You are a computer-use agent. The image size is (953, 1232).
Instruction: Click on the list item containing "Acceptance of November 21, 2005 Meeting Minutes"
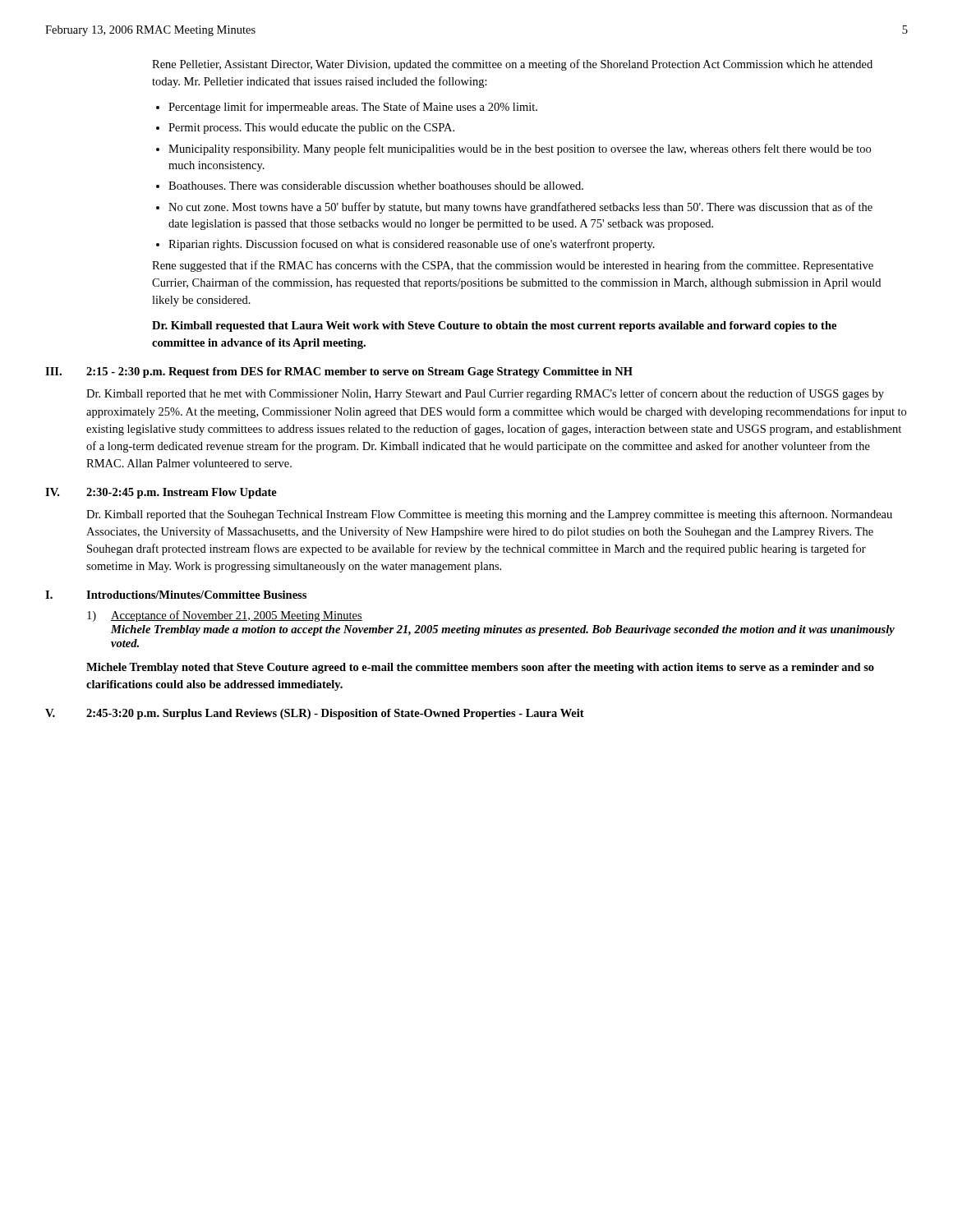coord(503,629)
